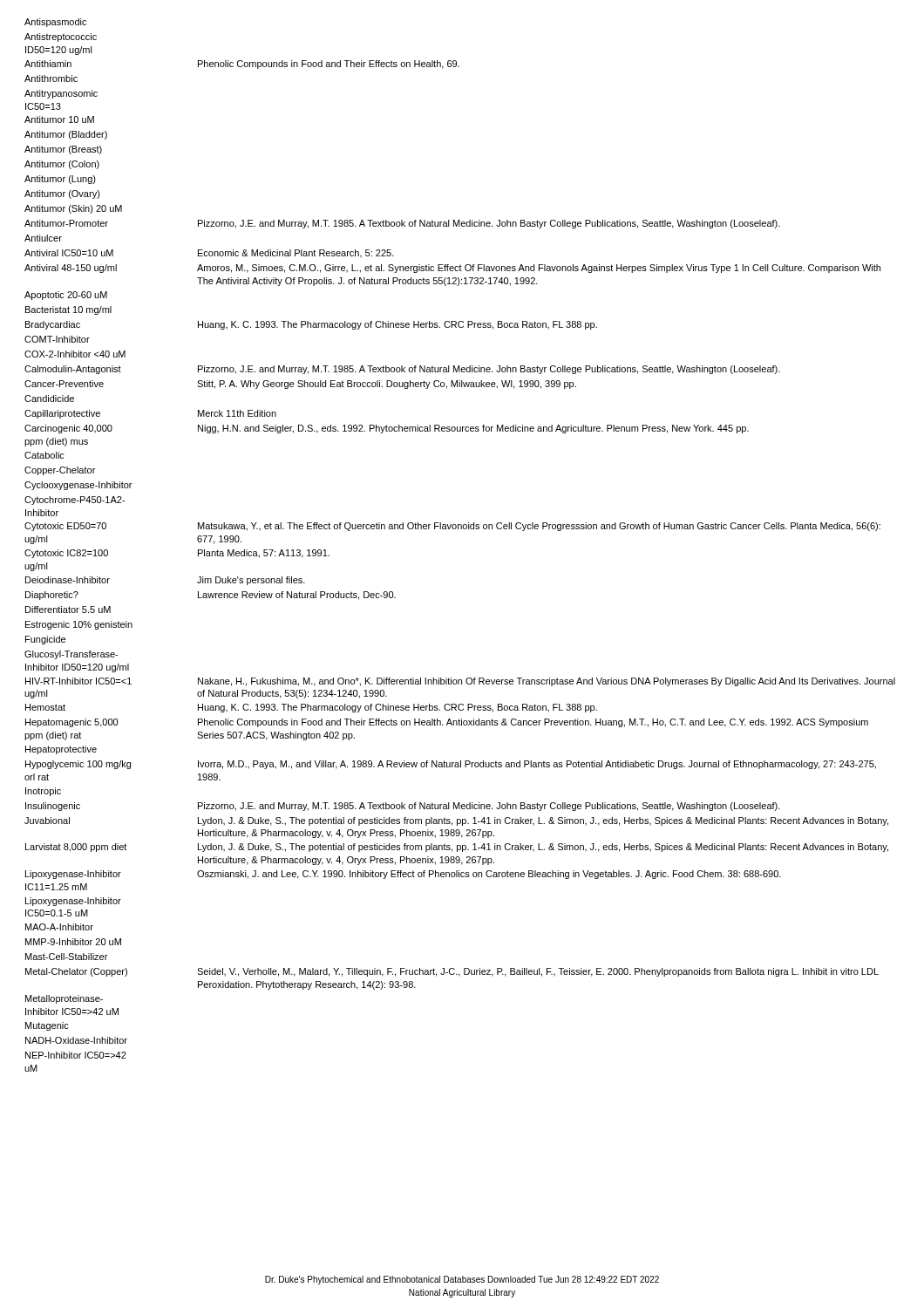
Task: Find the block on this page that starts "Carcinogenic 40,000ppm (diet) mus Nigg,"
Action: pos(462,435)
